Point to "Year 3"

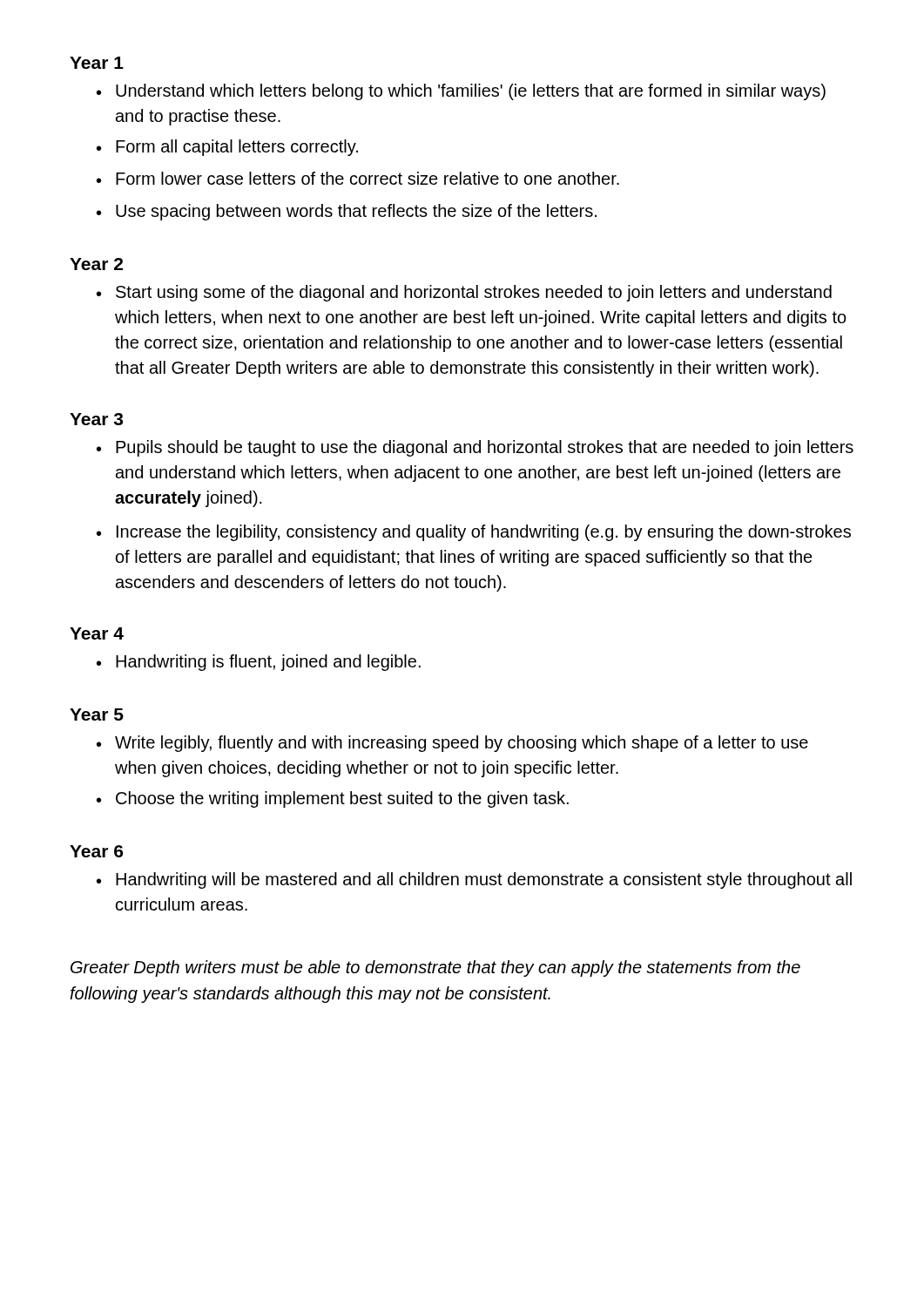(x=97, y=419)
